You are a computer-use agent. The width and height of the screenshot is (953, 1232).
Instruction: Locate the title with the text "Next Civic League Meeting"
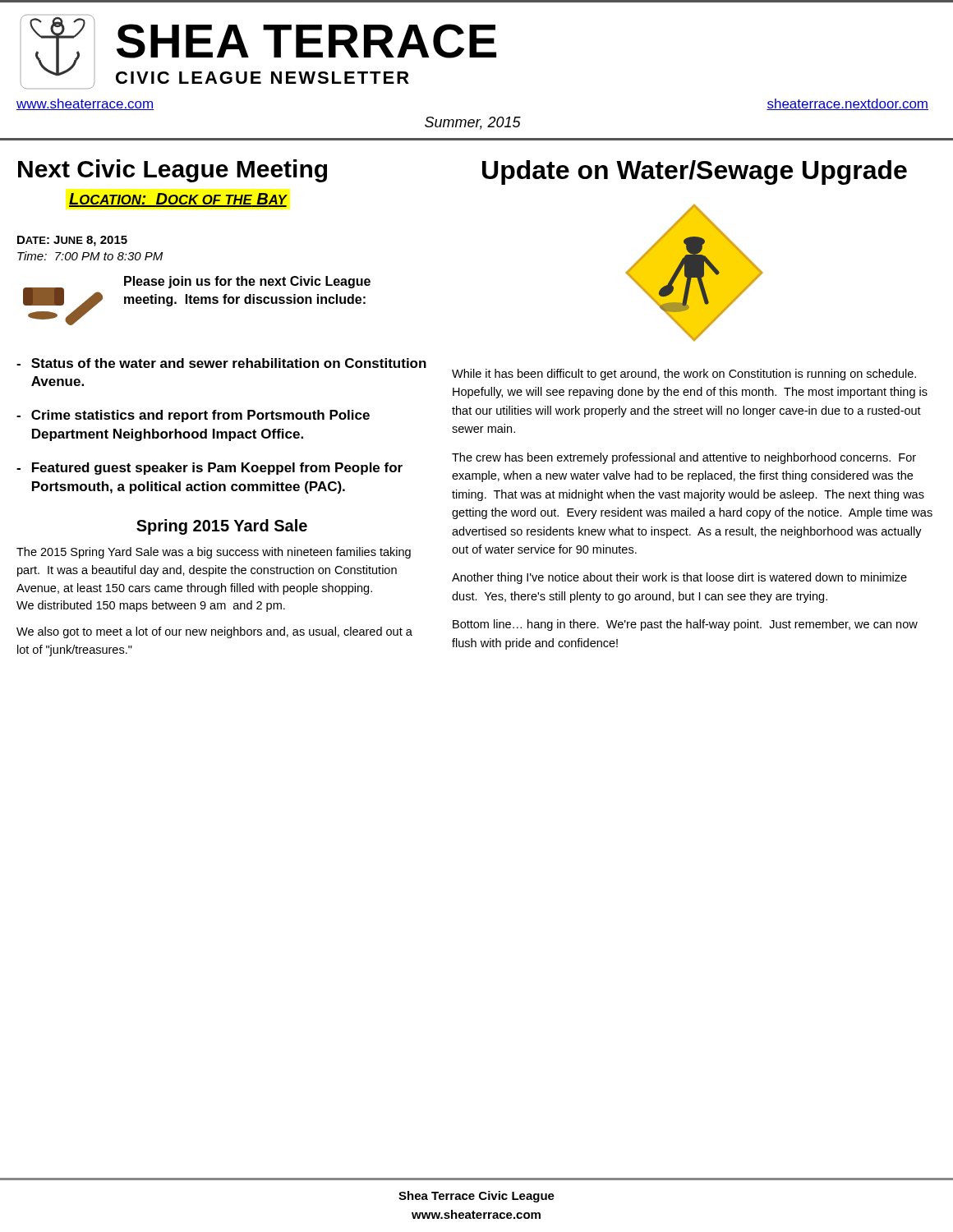pyautogui.click(x=173, y=169)
